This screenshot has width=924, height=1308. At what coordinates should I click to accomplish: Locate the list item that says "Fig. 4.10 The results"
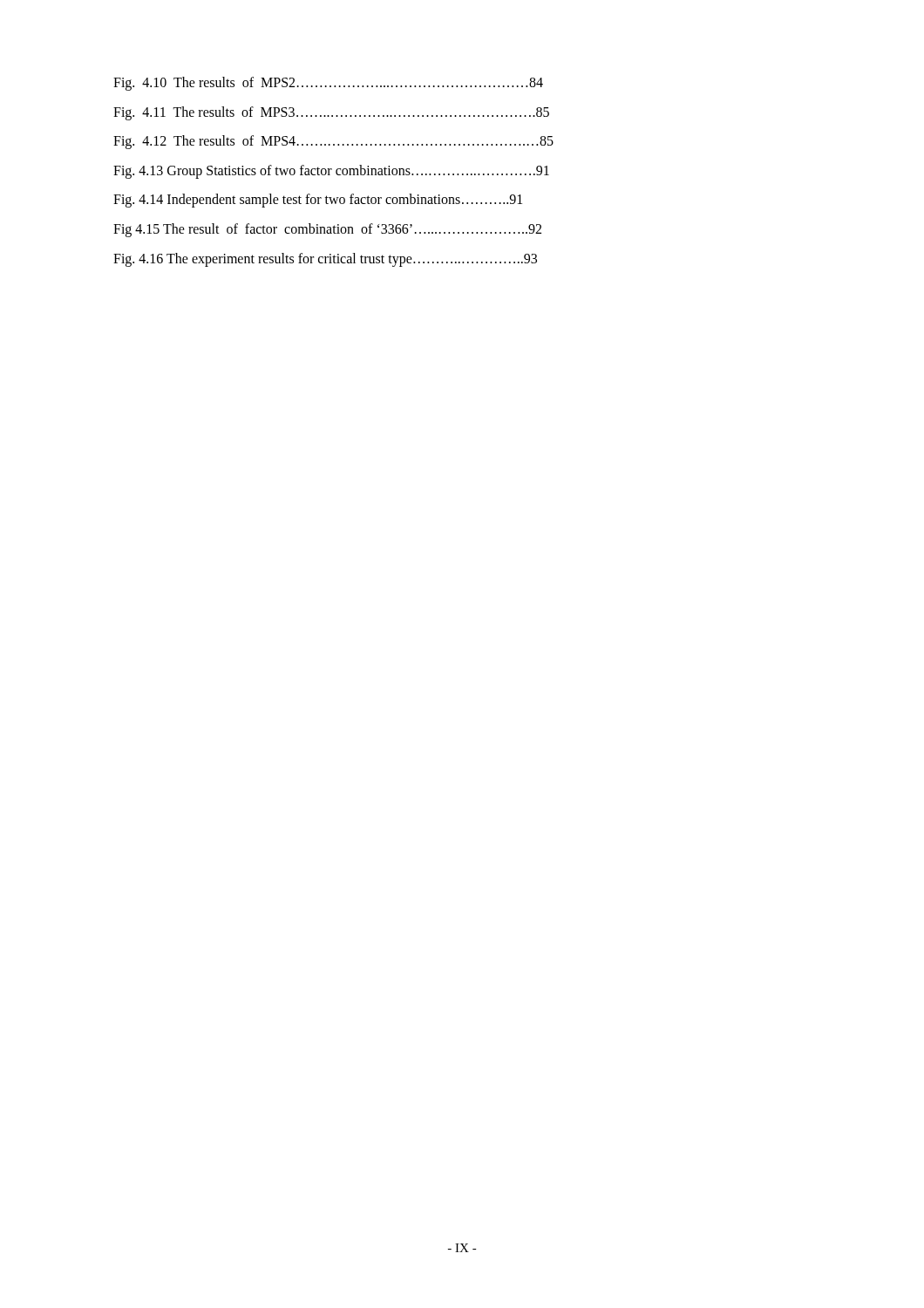328,82
